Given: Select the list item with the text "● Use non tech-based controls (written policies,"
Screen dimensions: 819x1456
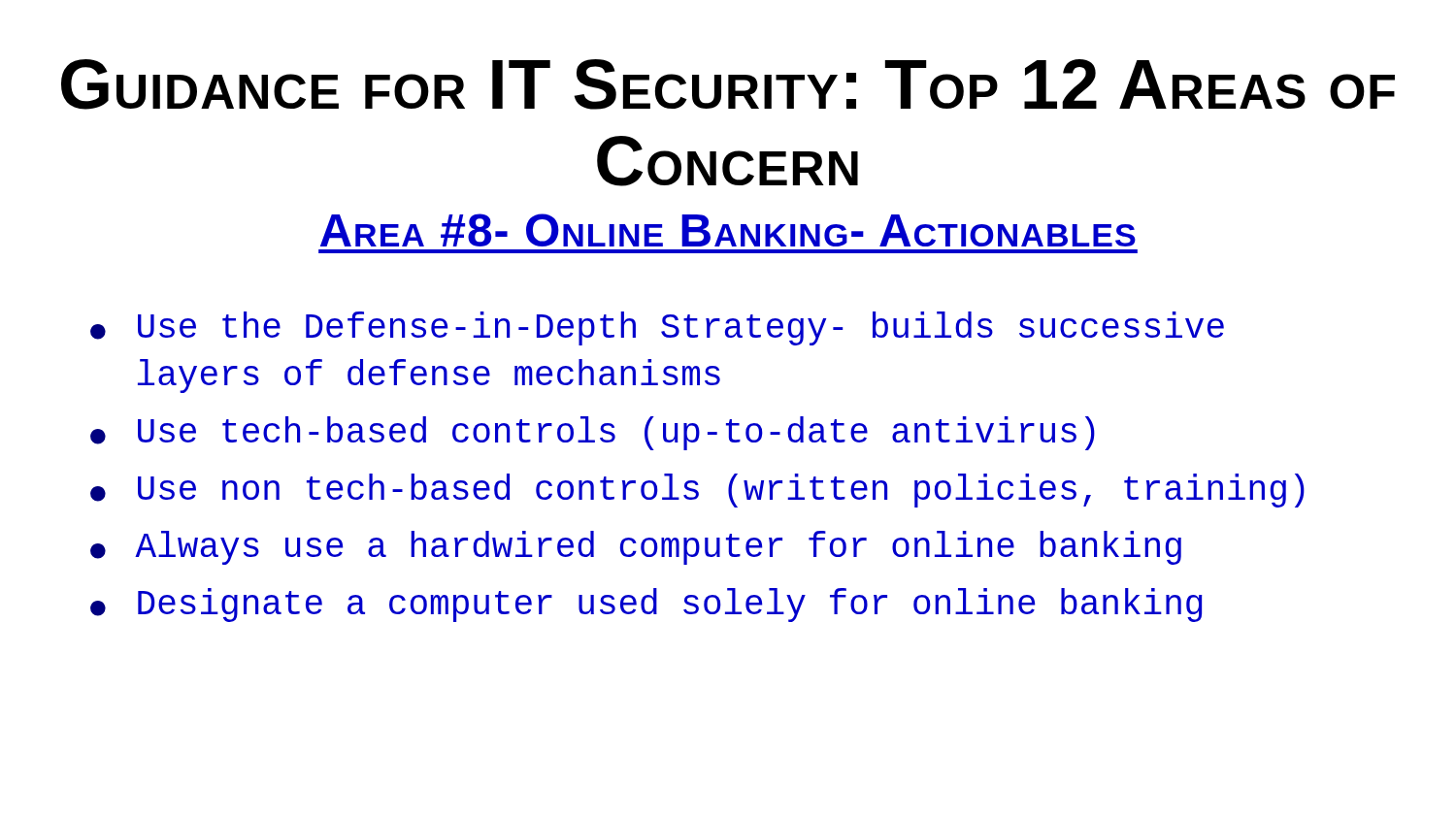Looking at the screenshot, I should [x=699, y=491].
